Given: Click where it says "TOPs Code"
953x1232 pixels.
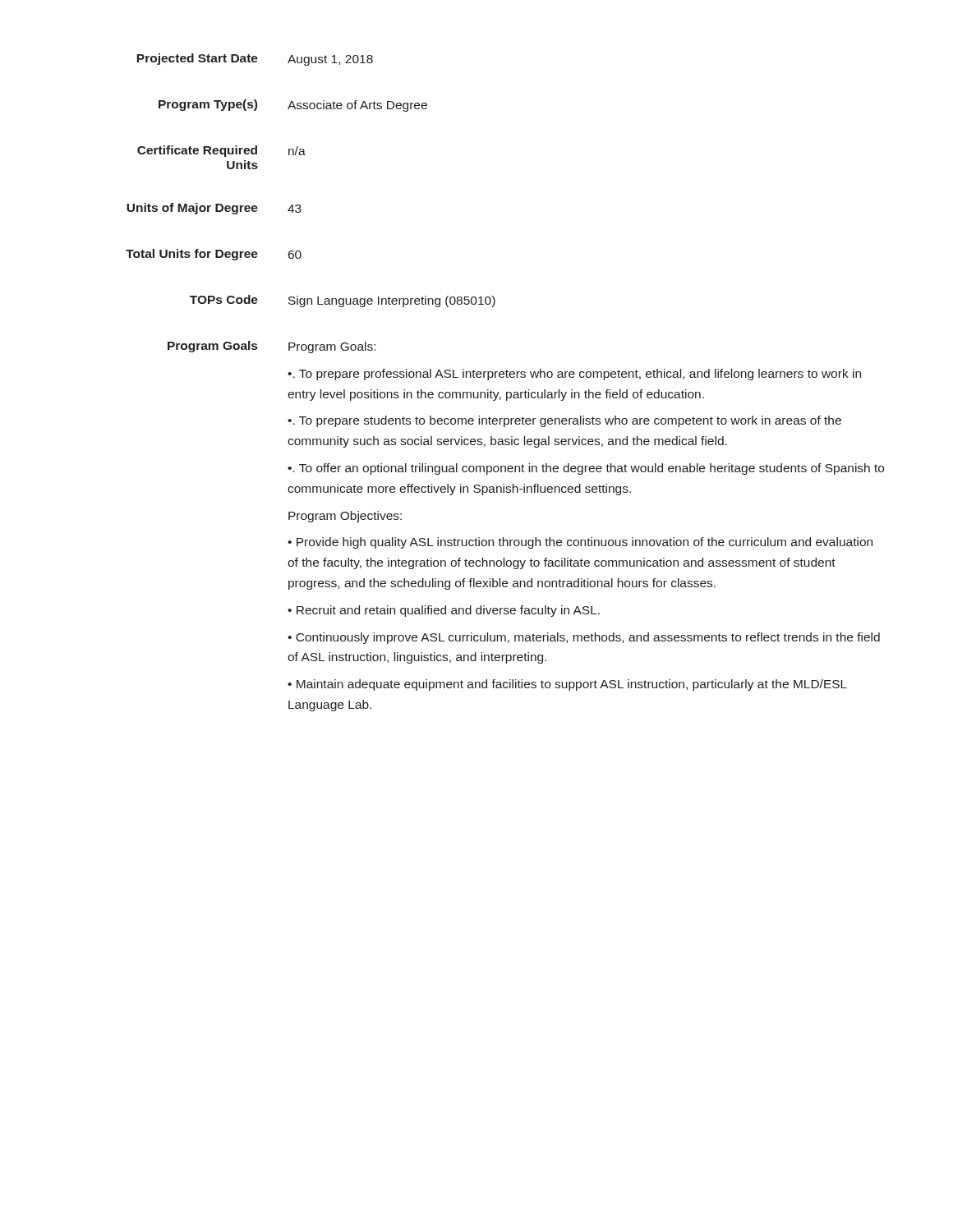Looking at the screenshot, I should tap(224, 299).
